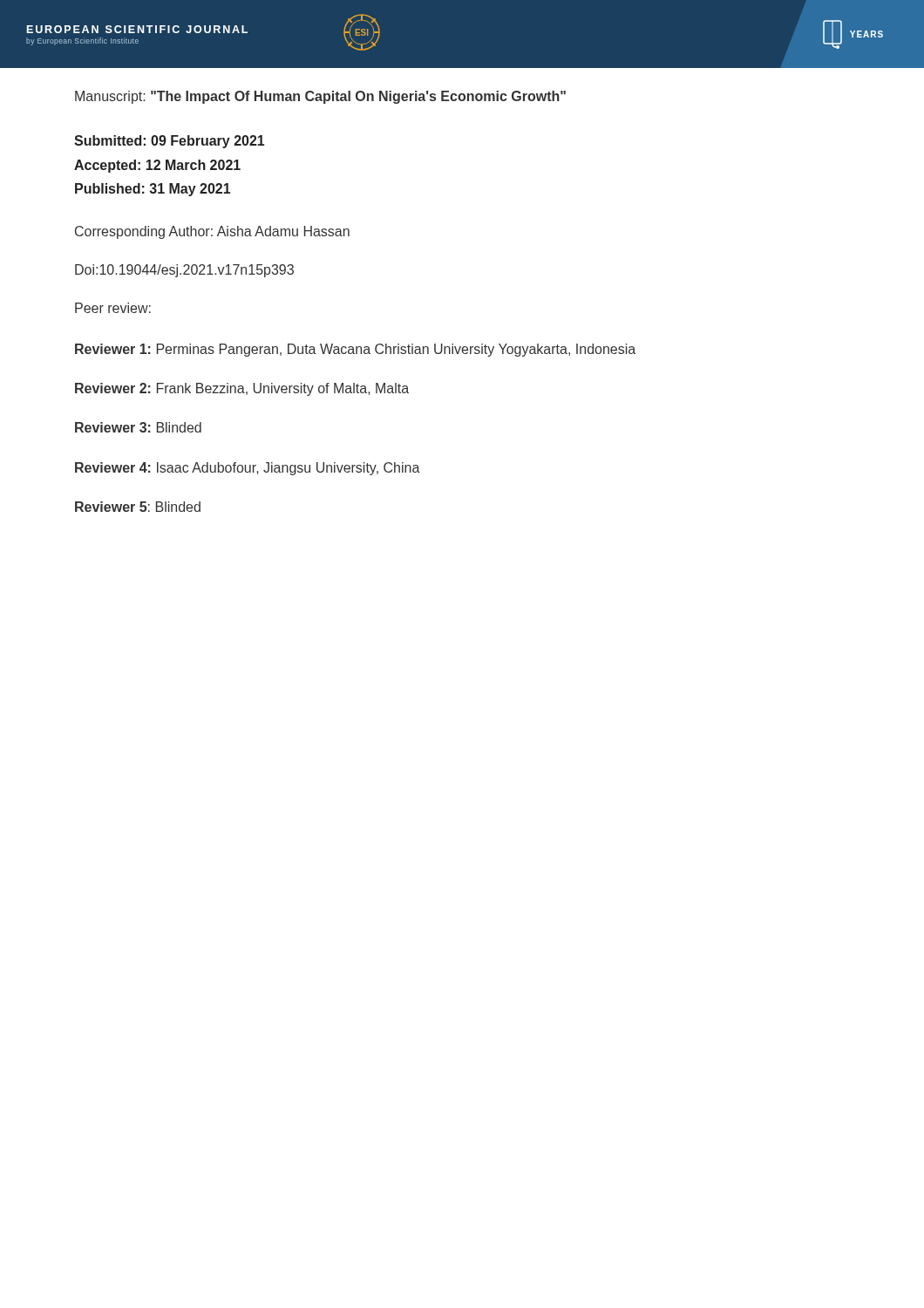Screen dimensions: 1308x924
Task: Click on the region starting "Corresponding Author: Aisha Adamu Hassan"
Action: click(x=212, y=231)
